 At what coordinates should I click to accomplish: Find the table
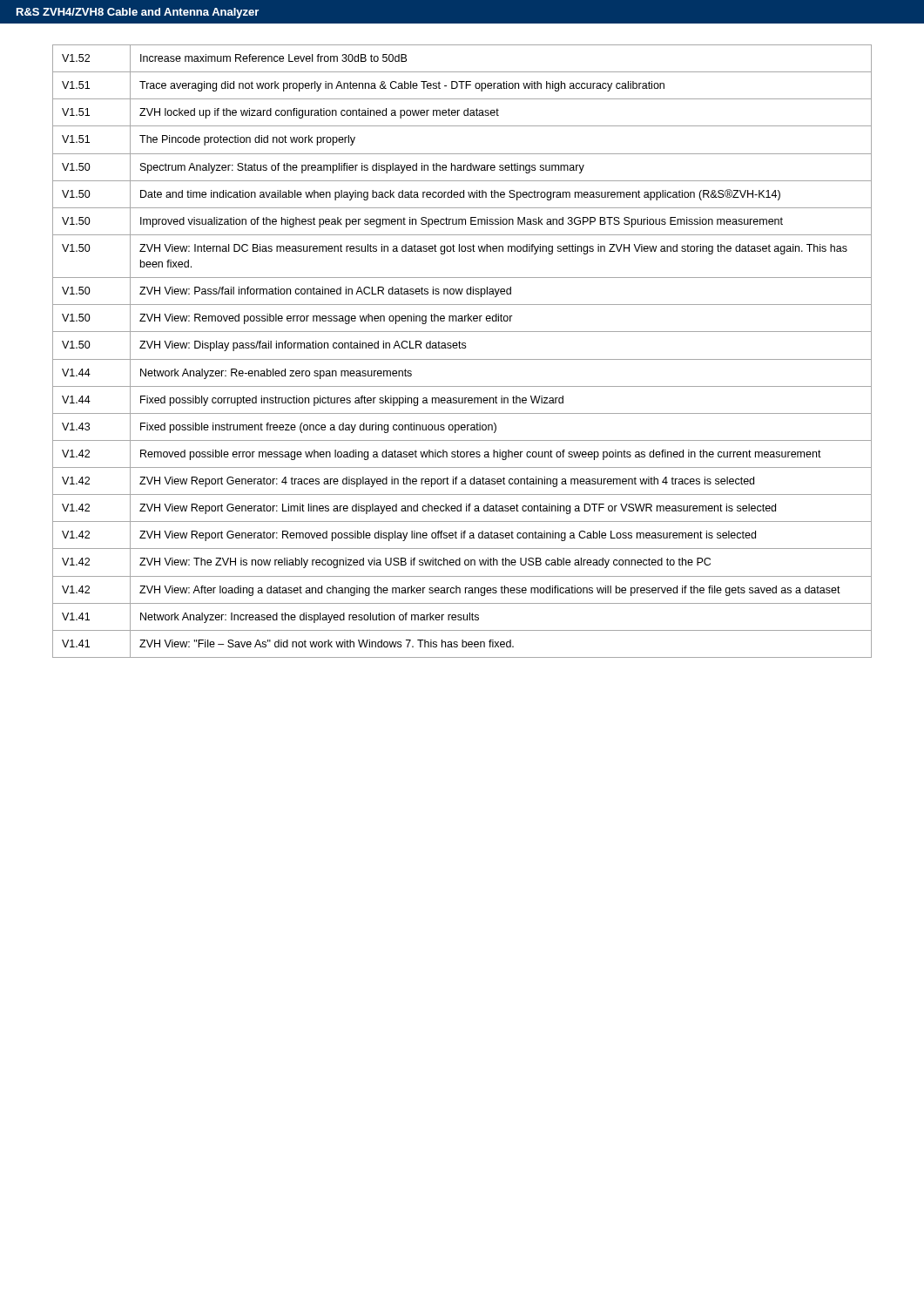click(x=462, y=351)
